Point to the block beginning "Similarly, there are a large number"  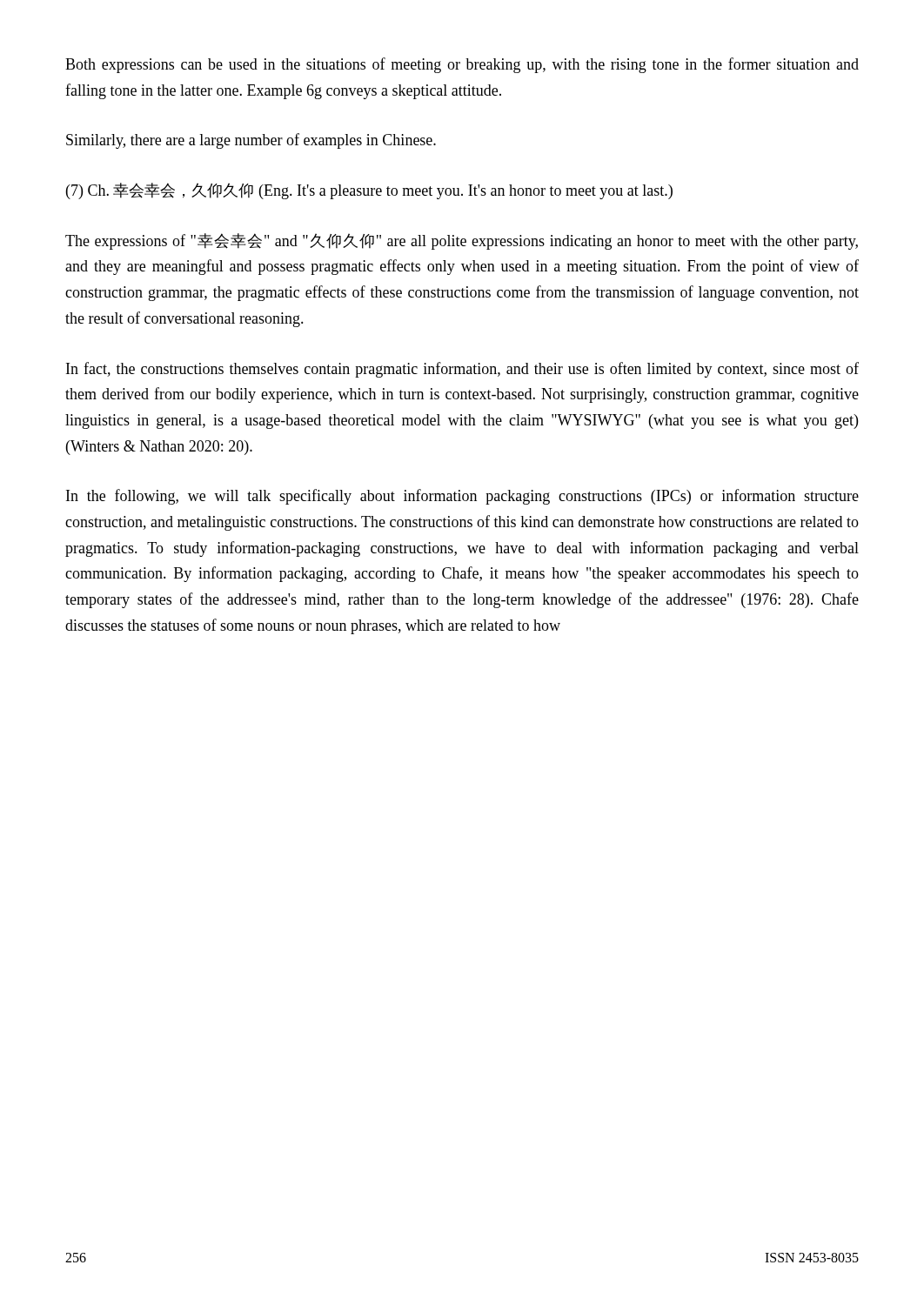pyautogui.click(x=251, y=140)
